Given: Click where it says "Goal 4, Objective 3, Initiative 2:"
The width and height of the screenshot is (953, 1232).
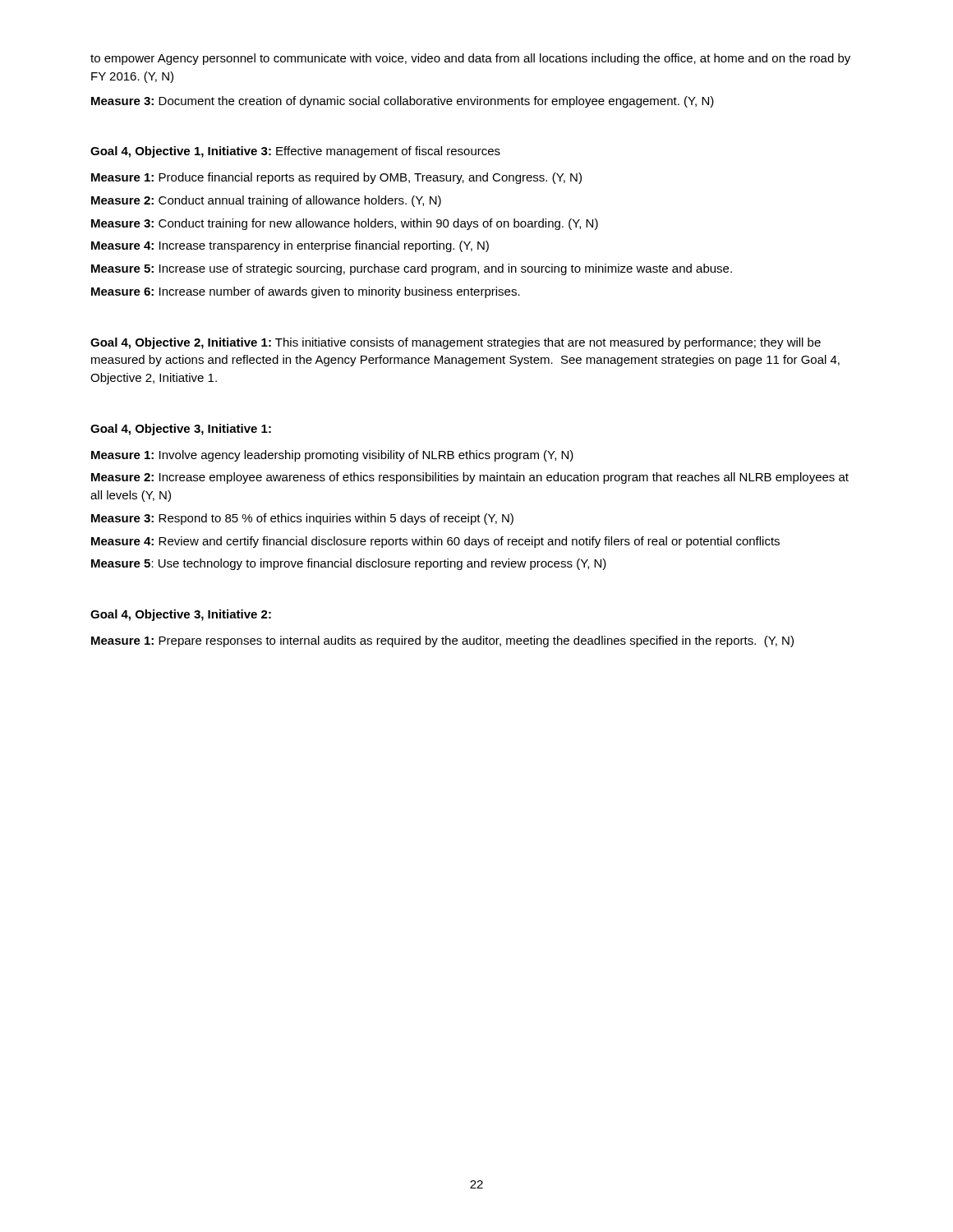Looking at the screenshot, I should pos(181,614).
